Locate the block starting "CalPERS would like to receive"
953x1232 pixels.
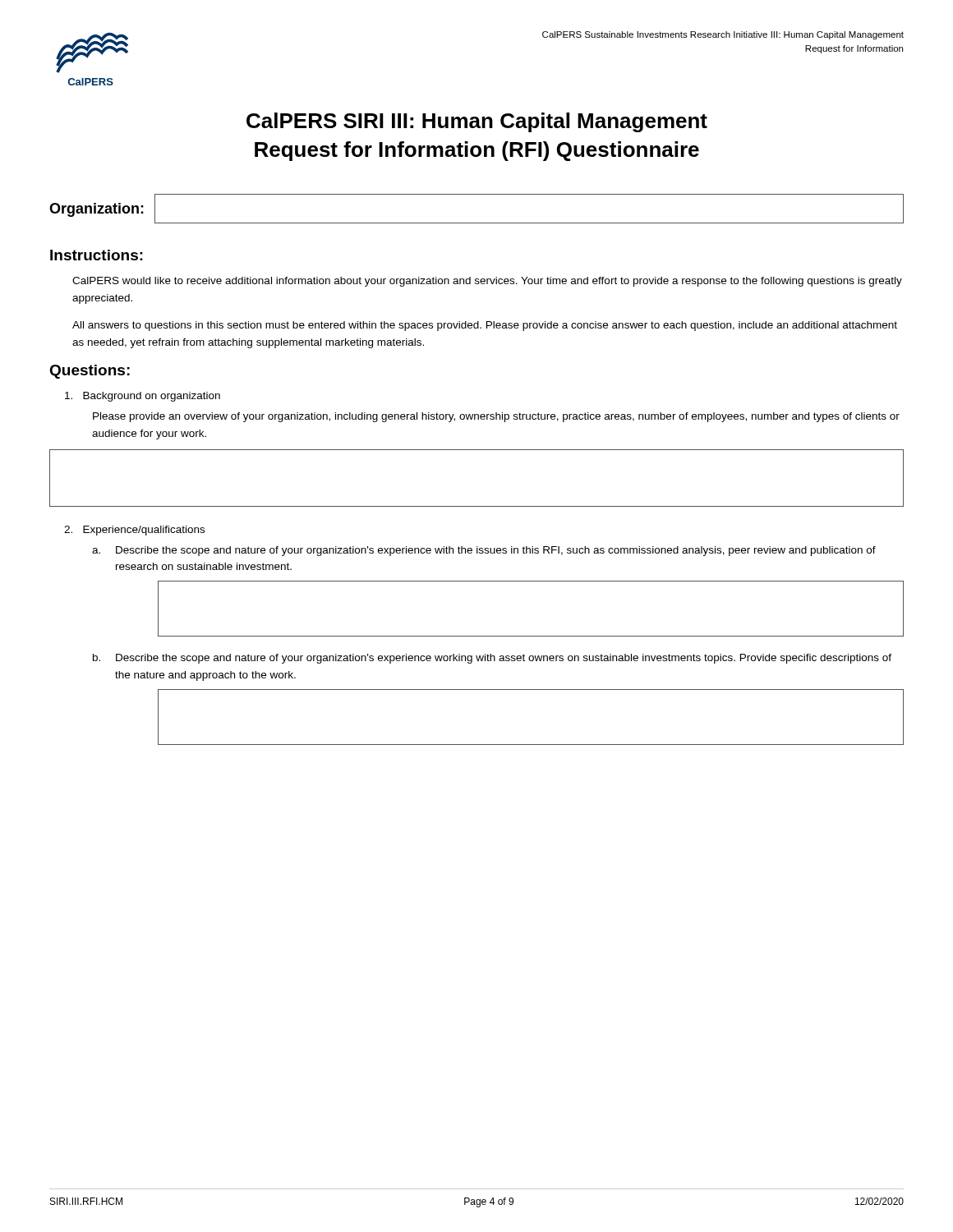[x=487, y=289]
